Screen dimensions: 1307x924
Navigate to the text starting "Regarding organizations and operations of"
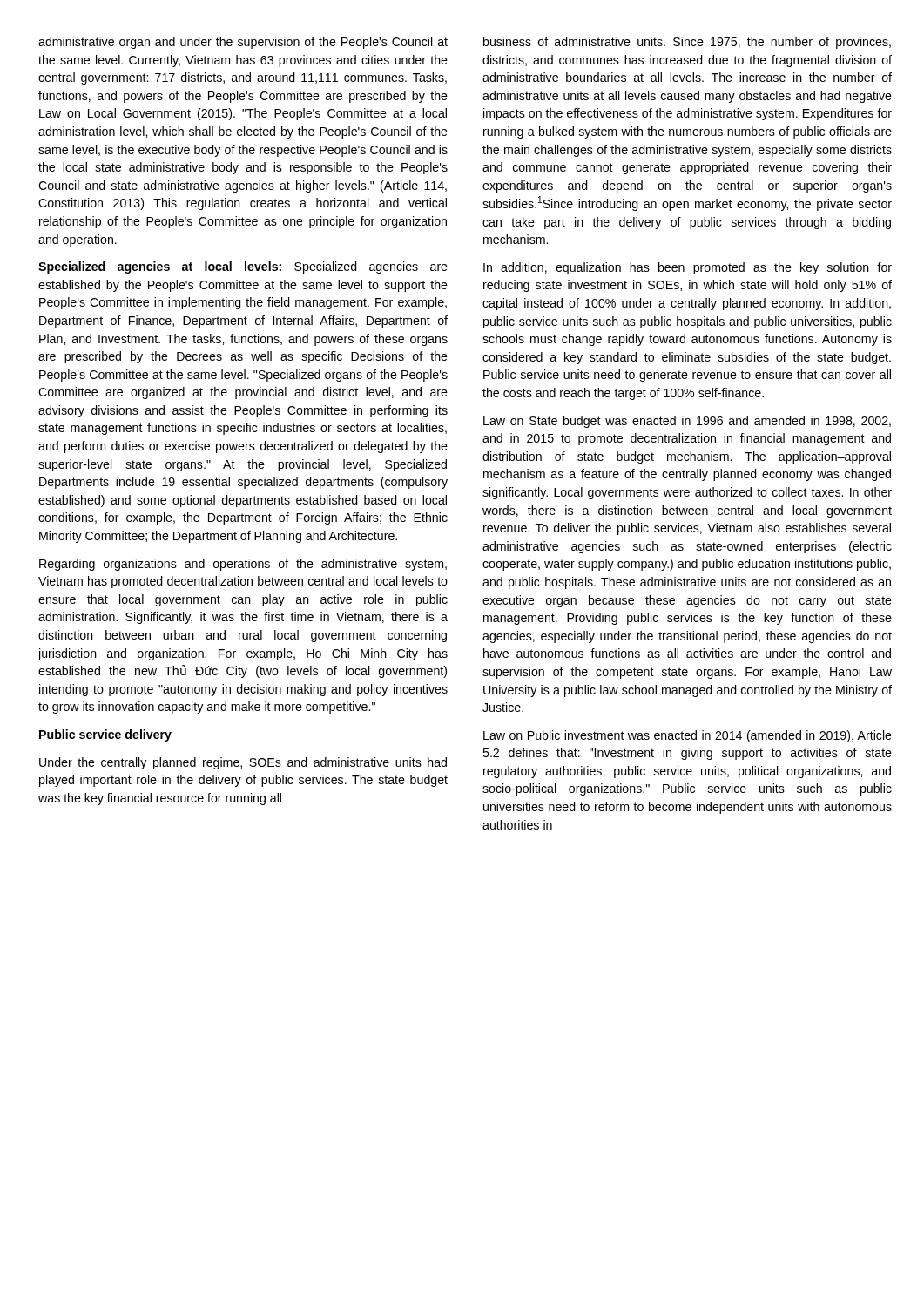(243, 635)
